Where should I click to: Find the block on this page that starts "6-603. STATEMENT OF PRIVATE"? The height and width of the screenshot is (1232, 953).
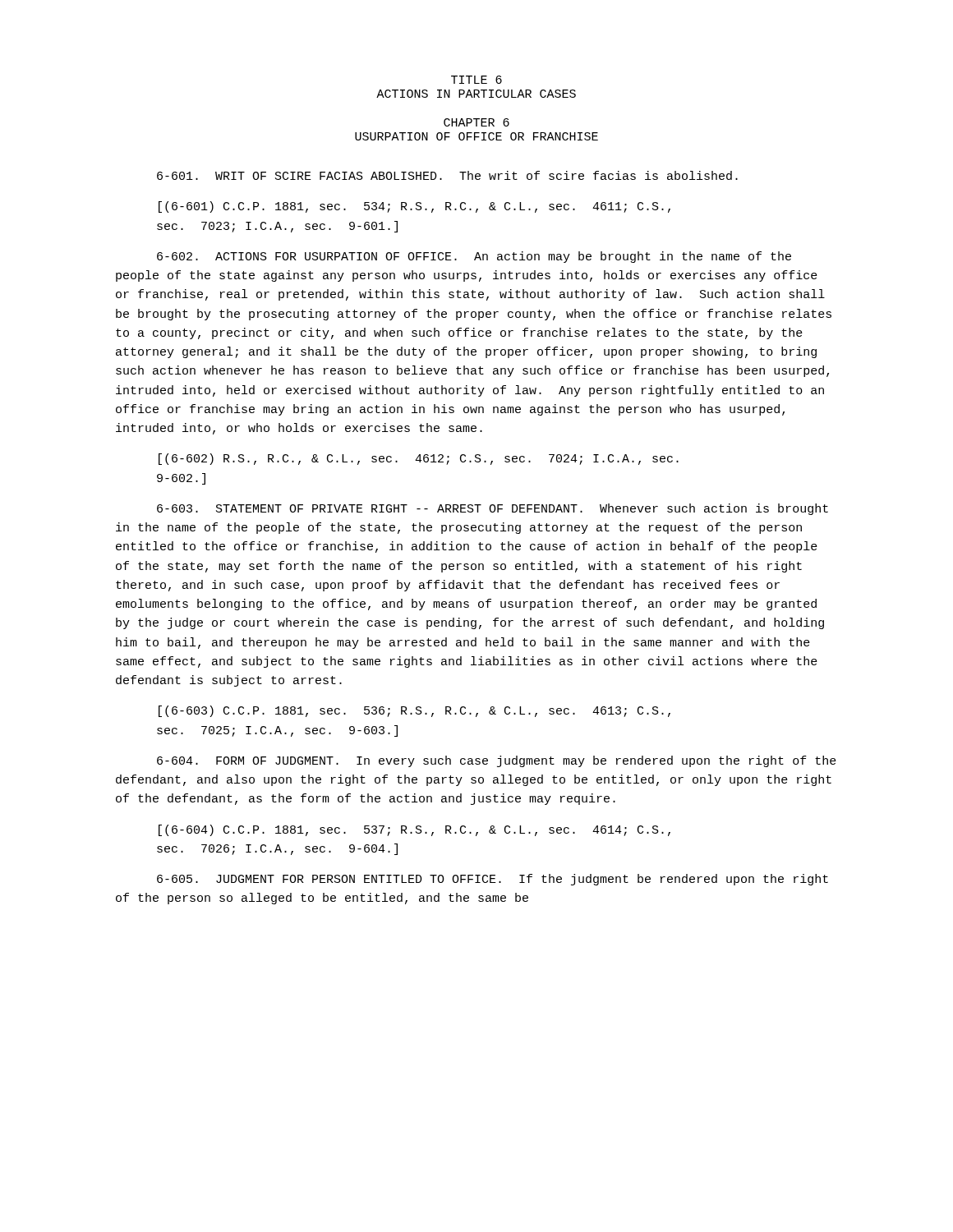click(x=476, y=595)
